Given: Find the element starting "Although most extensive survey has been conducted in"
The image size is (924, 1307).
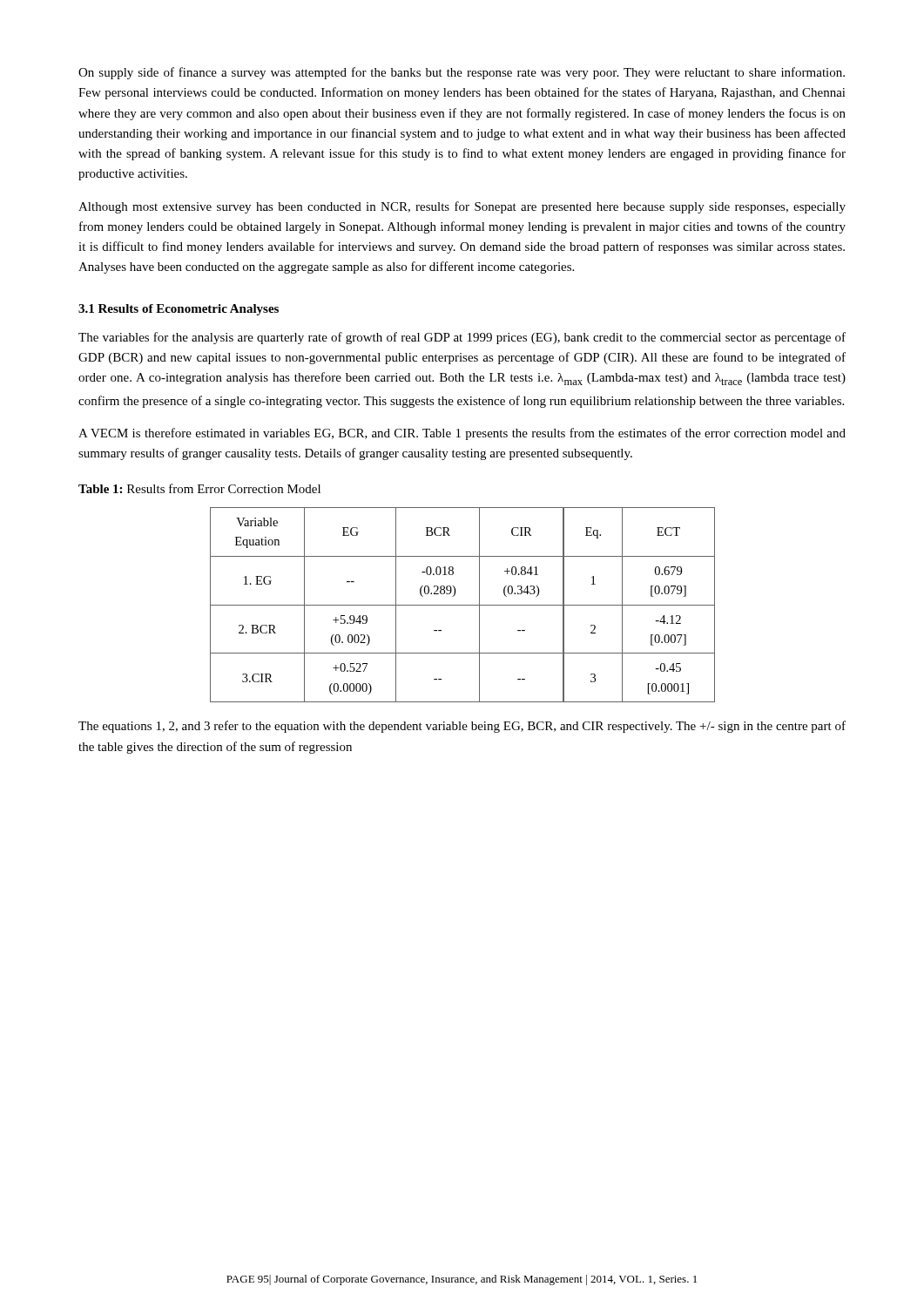Looking at the screenshot, I should click(462, 236).
